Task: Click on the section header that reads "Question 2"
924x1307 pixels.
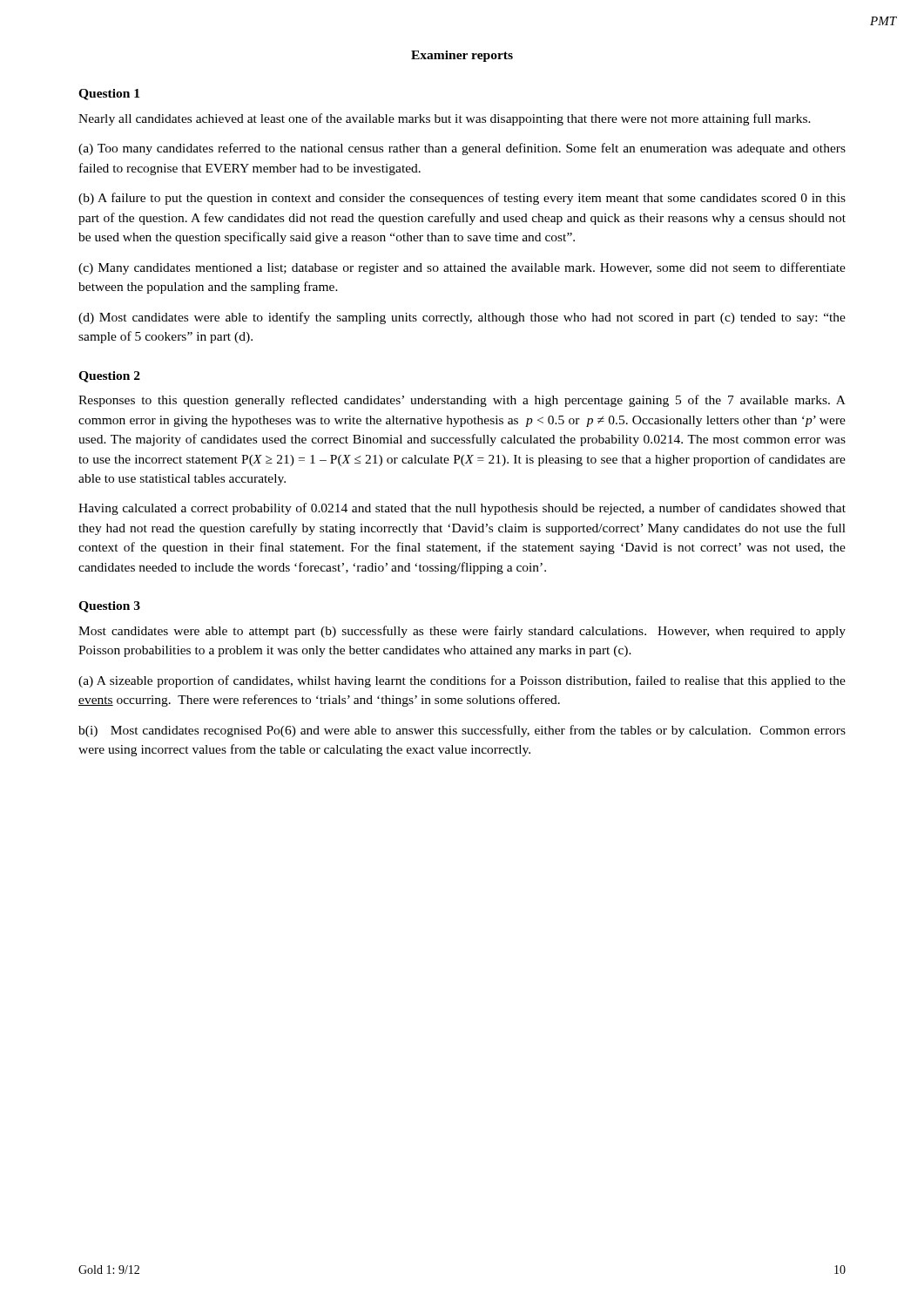Action: [x=109, y=375]
